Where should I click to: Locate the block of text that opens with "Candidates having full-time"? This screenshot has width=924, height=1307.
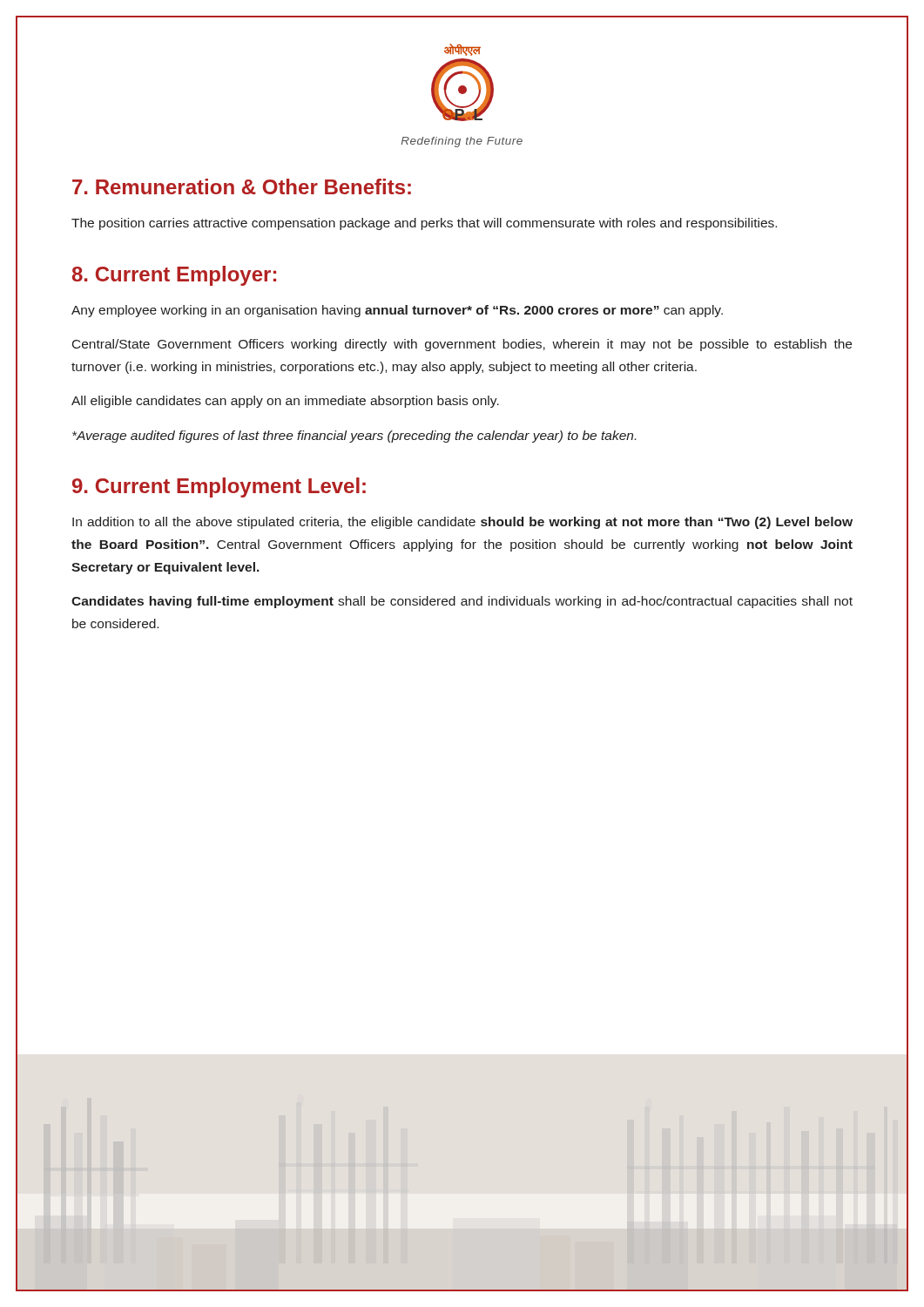[x=462, y=612]
